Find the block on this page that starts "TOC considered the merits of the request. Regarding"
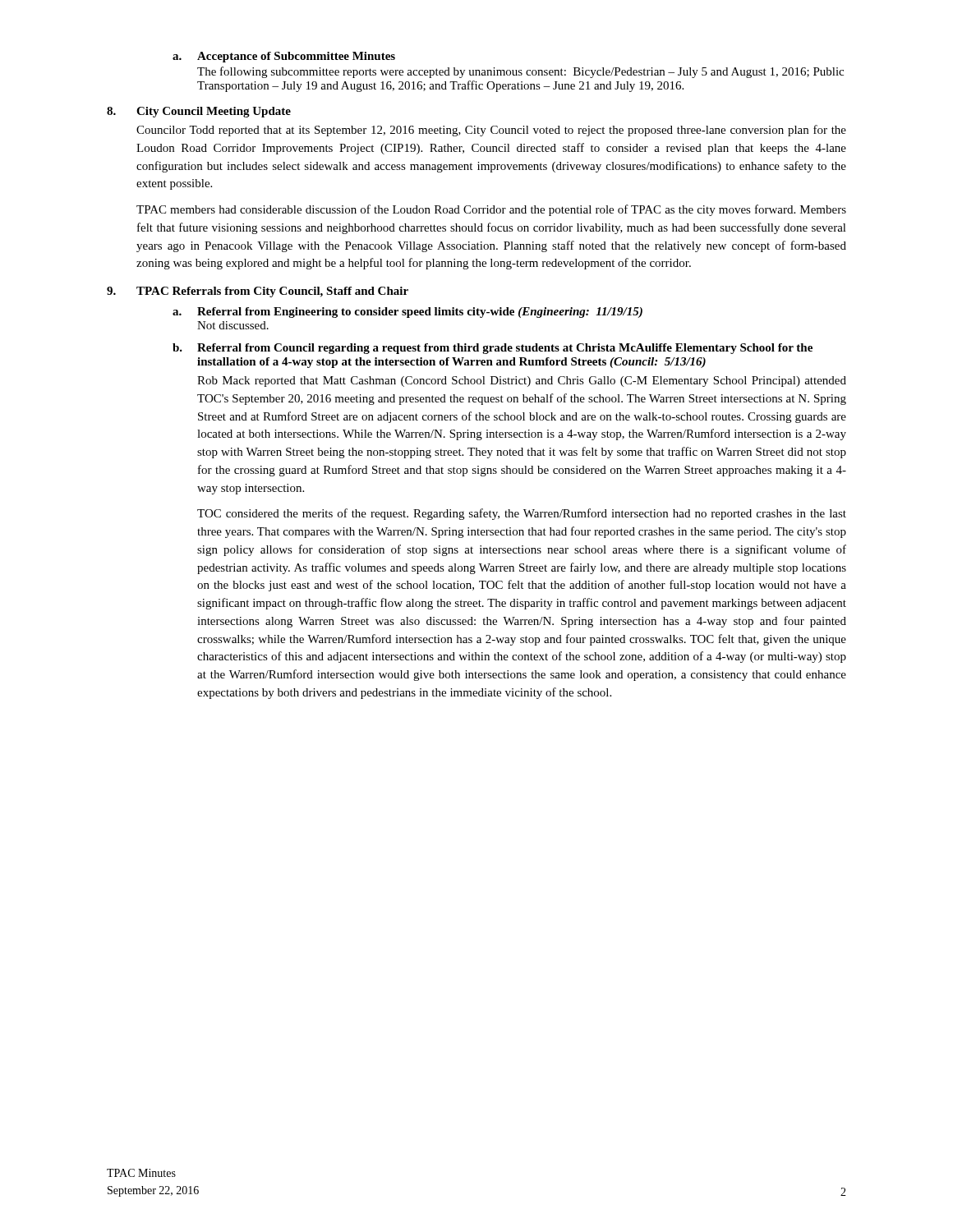 [522, 604]
